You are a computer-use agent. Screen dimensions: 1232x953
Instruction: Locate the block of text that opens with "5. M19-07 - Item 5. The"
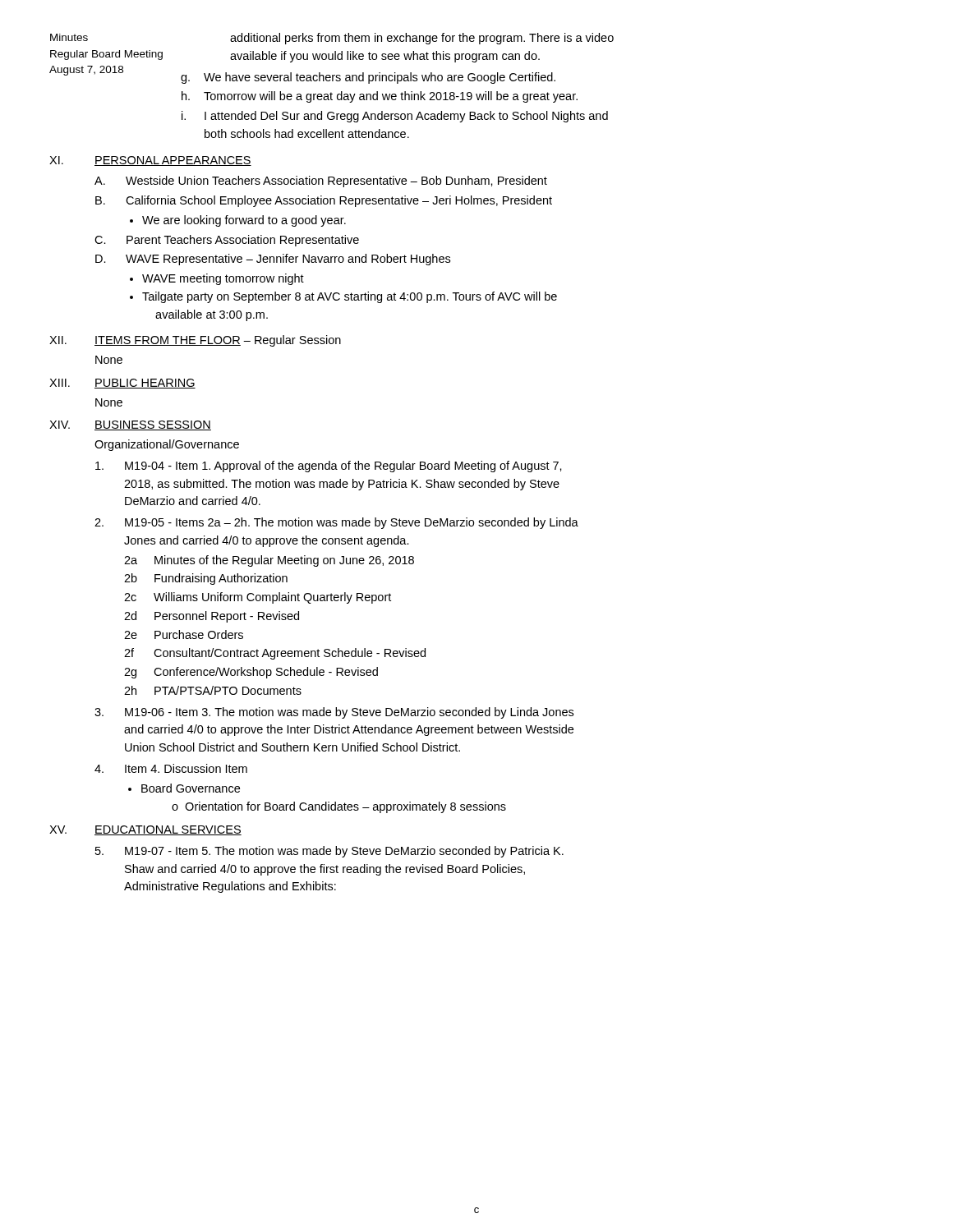tap(329, 869)
